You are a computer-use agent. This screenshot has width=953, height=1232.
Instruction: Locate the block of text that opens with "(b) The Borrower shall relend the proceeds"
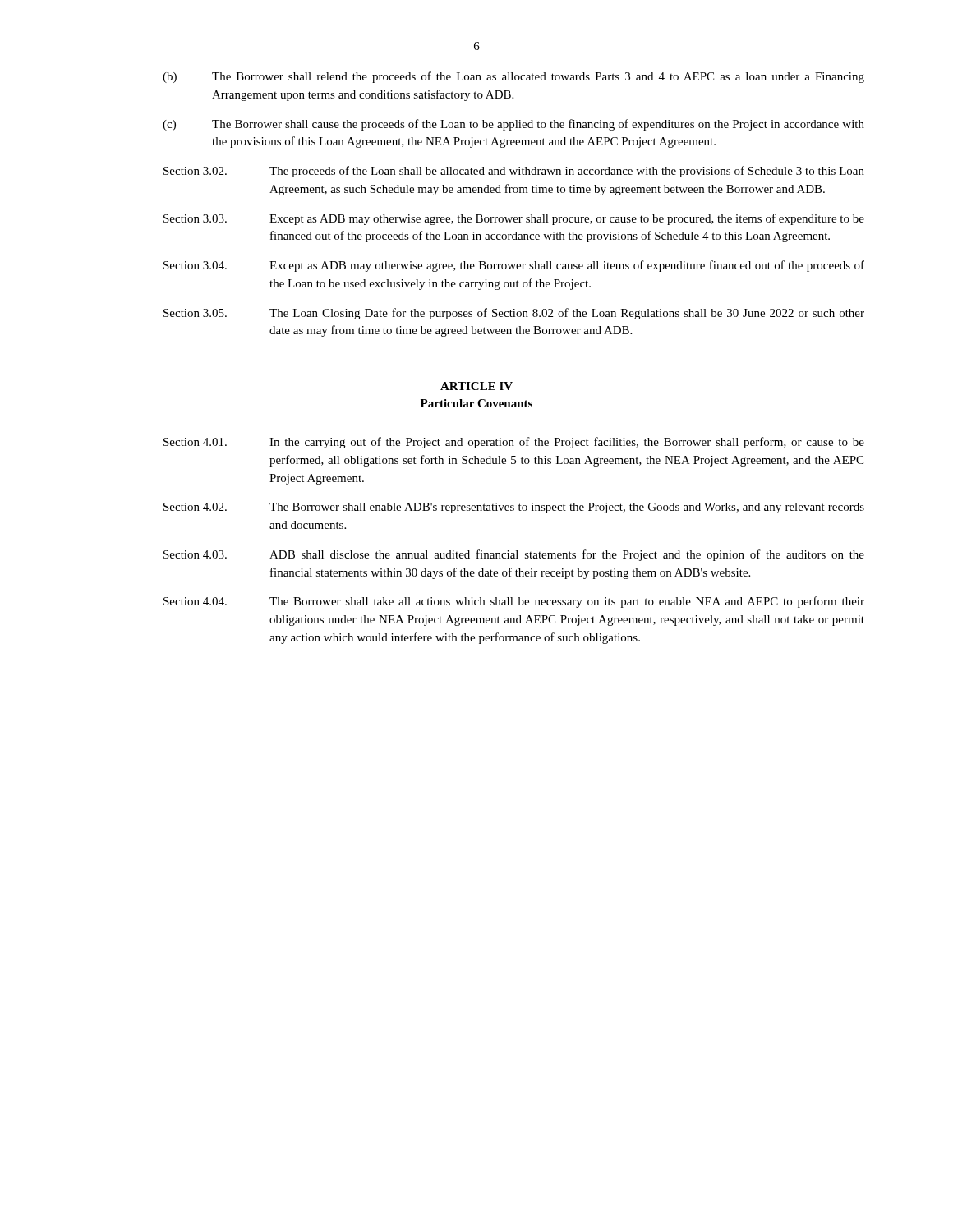[x=476, y=86]
